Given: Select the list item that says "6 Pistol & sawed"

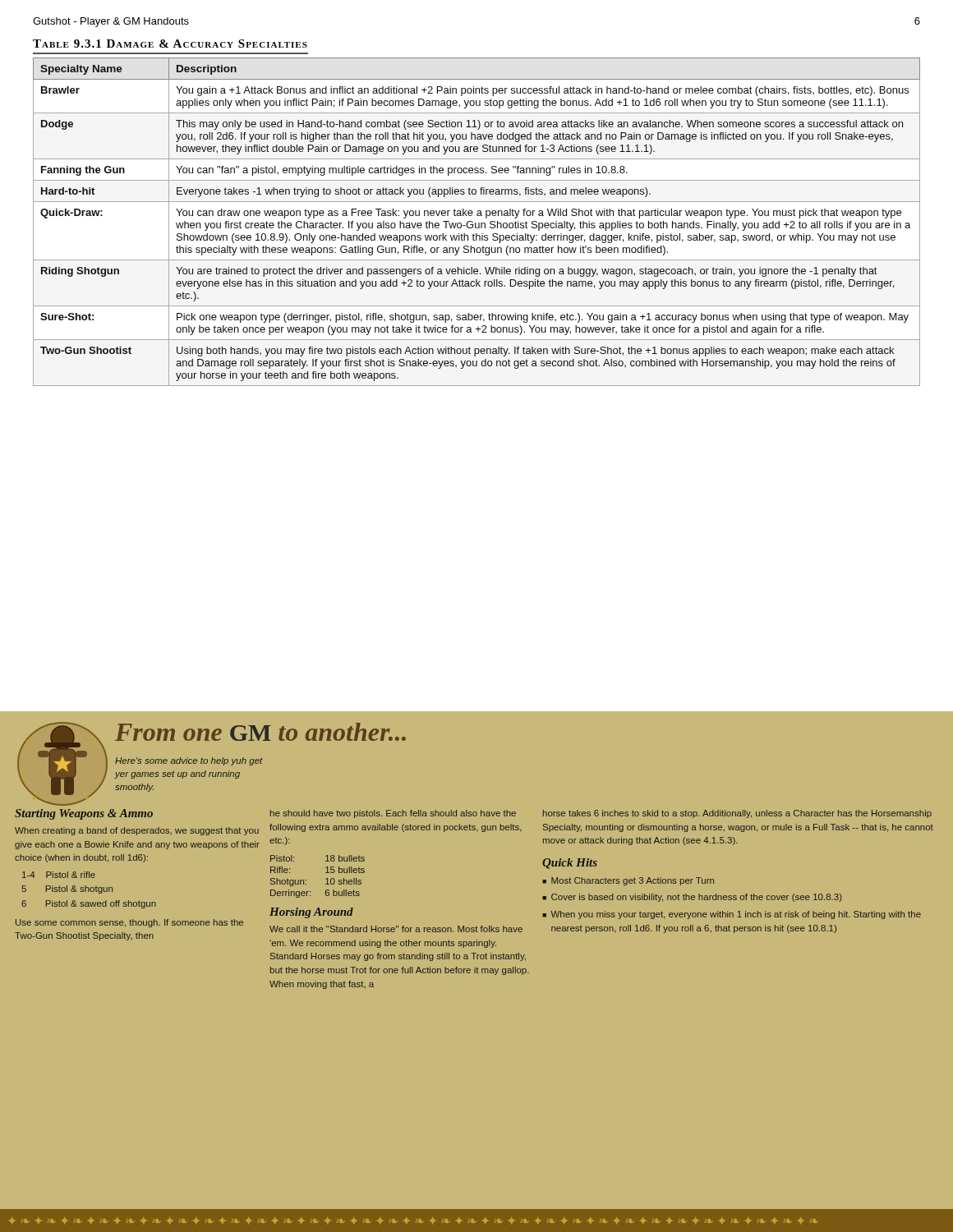Looking at the screenshot, I should (x=89, y=903).
